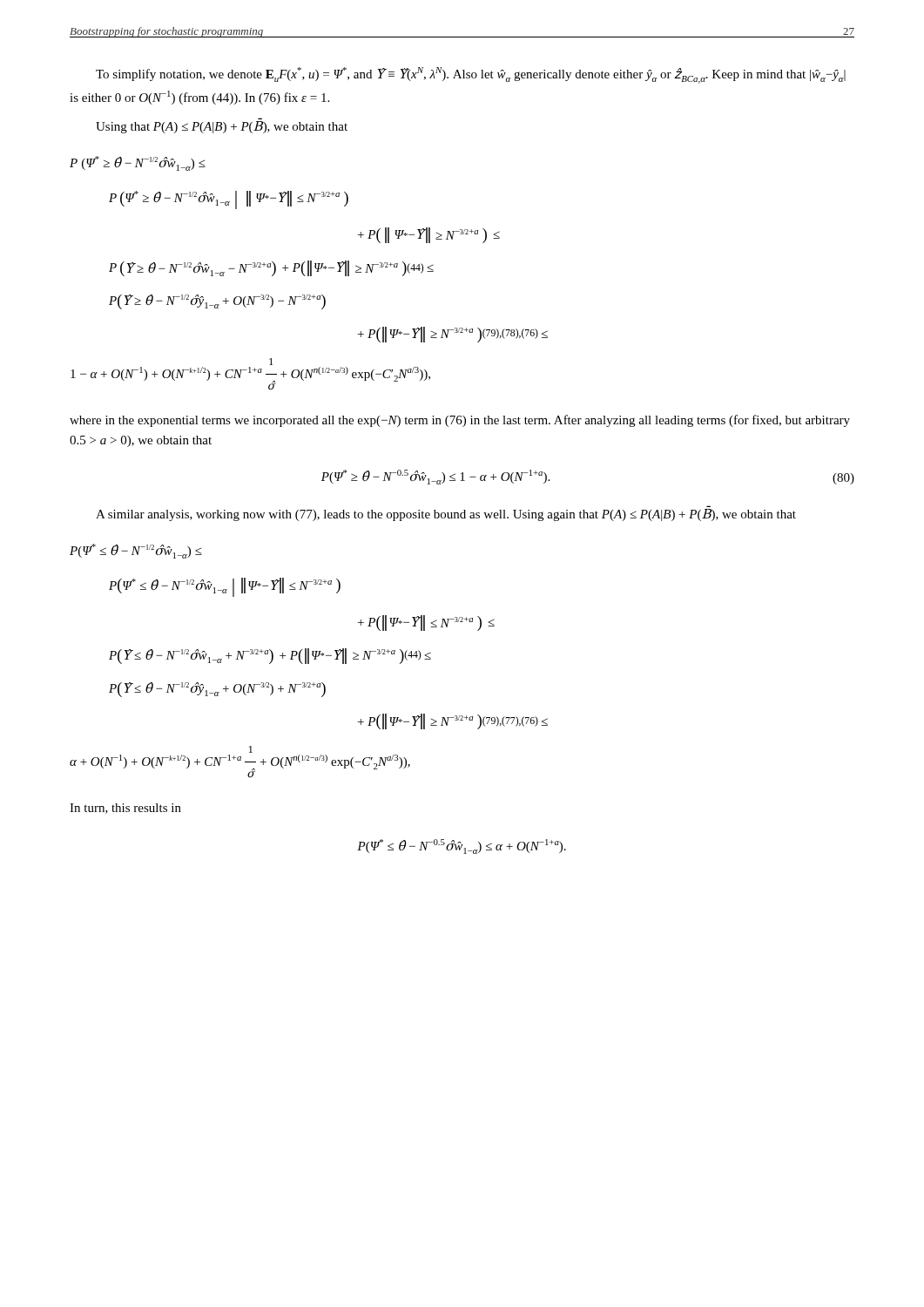The width and height of the screenshot is (924, 1307).
Task: Find the text block with the text "To simplify notation, we"
Action: point(471,75)
